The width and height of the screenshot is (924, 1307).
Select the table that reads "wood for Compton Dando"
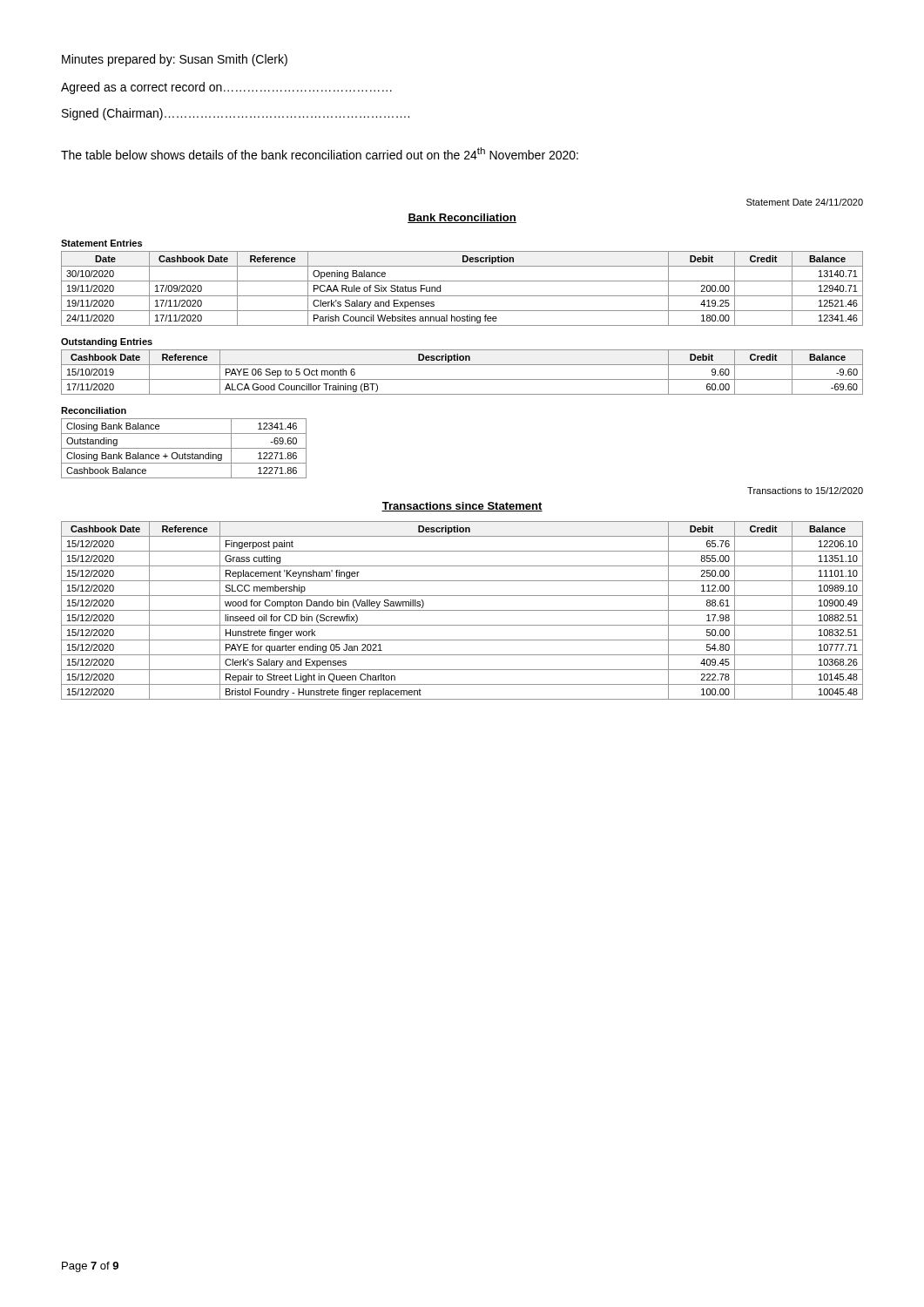(x=462, y=610)
